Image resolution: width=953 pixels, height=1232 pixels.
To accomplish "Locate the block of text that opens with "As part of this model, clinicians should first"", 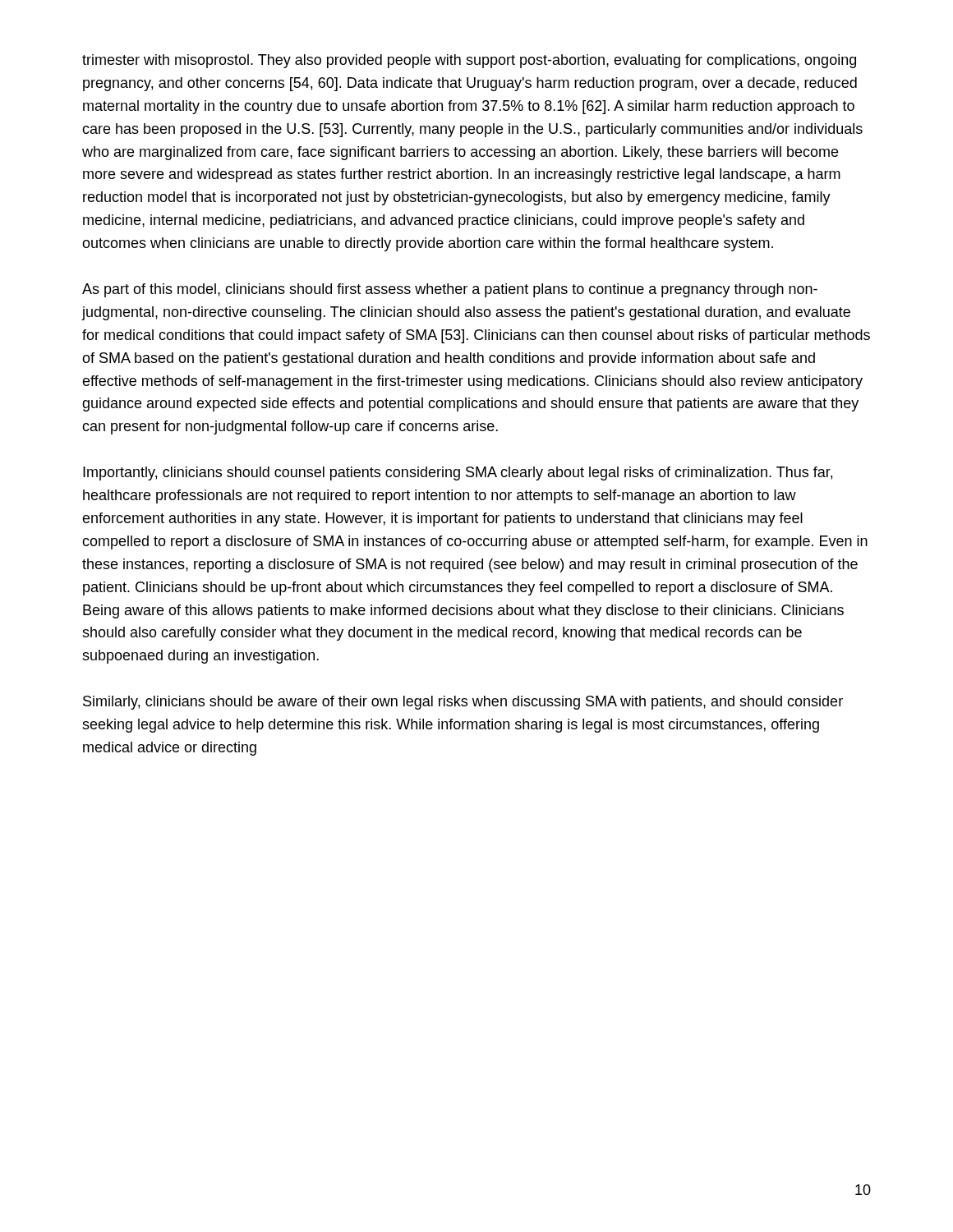I will [x=476, y=358].
